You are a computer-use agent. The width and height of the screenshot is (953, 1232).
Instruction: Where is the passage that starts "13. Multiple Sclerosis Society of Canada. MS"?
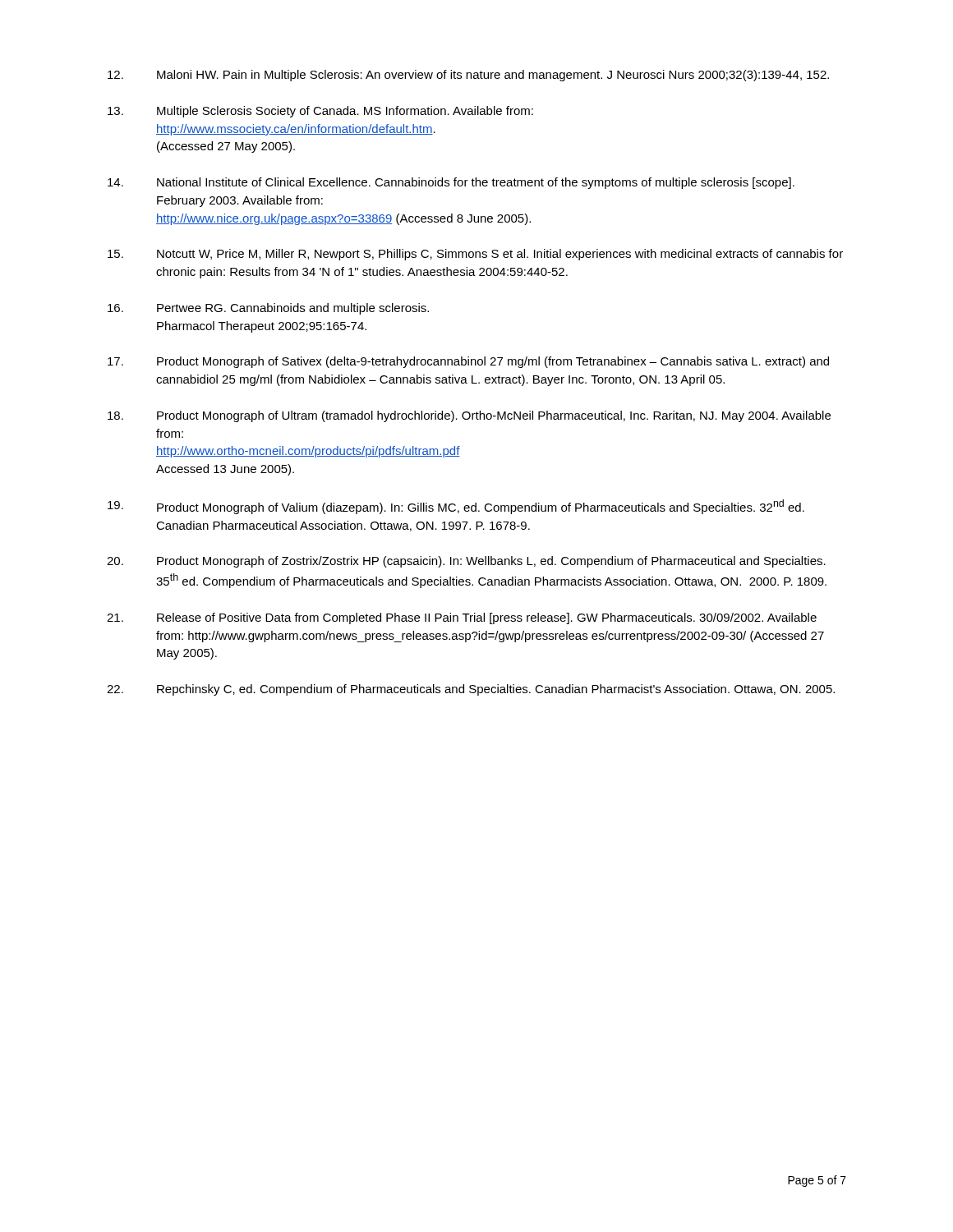click(x=320, y=128)
